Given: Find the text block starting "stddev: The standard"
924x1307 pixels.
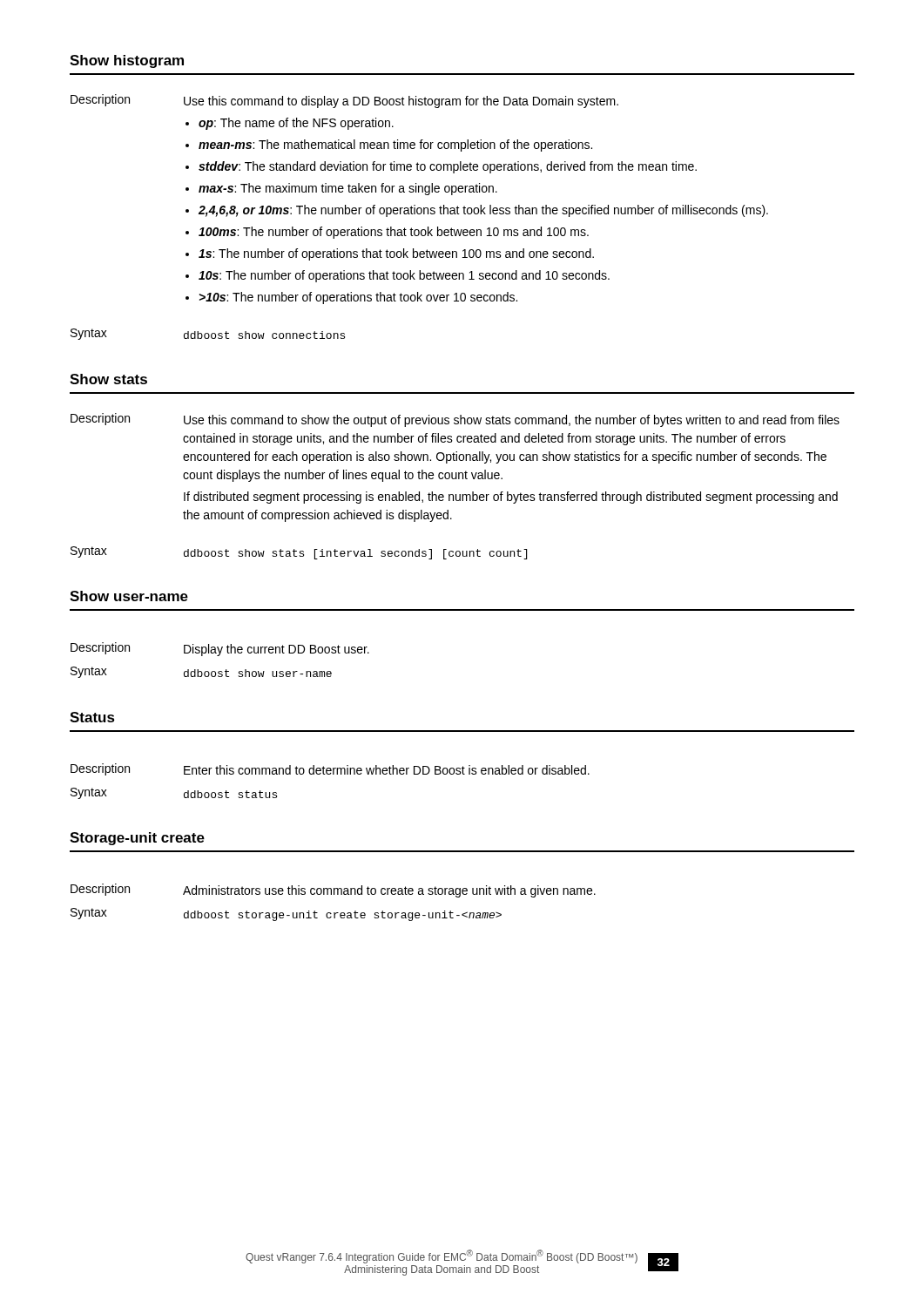Looking at the screenshot, I should pos(448,166).
